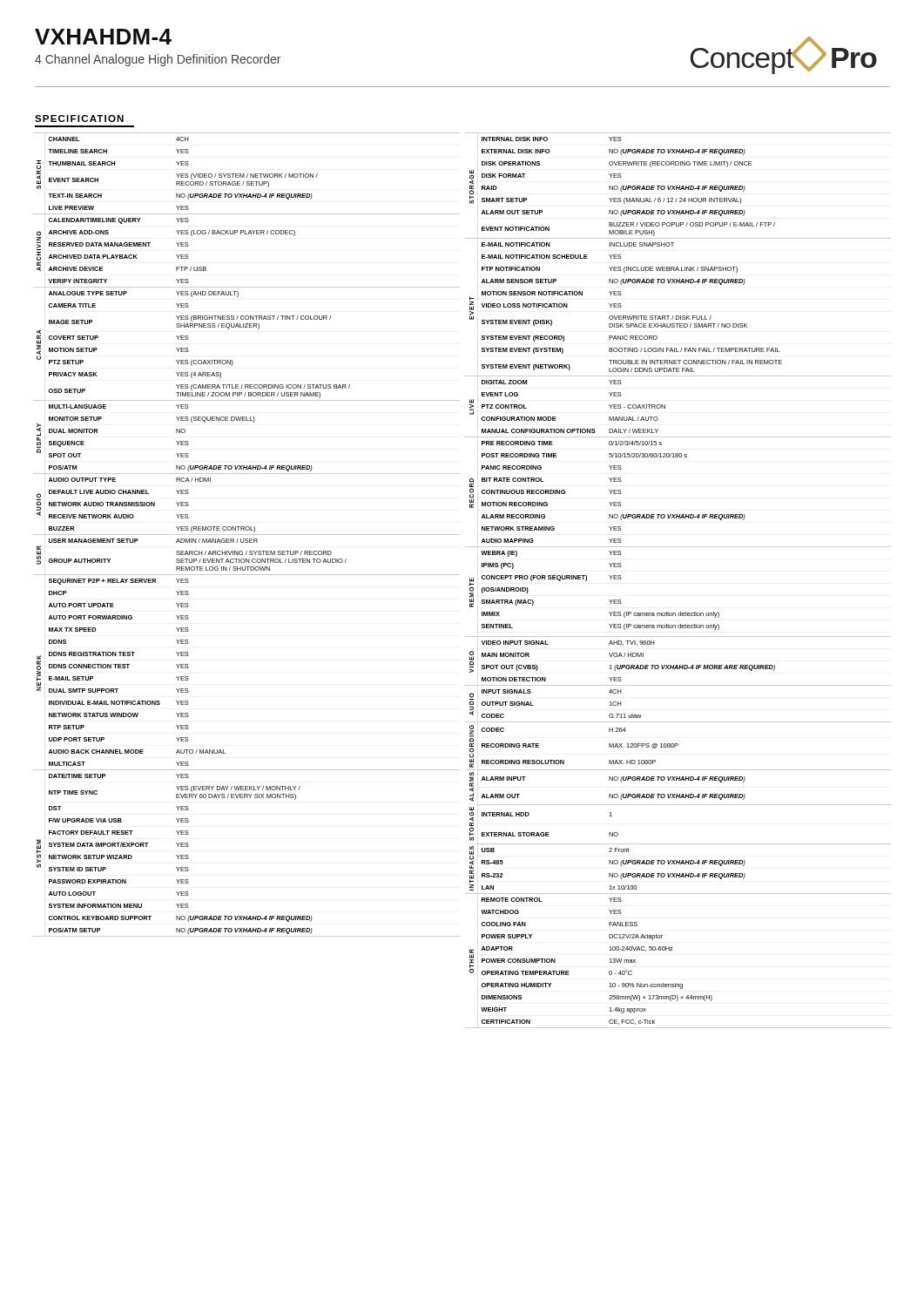Select the region starting "4 Channel Analogue High Definition"

coord(158,59)
